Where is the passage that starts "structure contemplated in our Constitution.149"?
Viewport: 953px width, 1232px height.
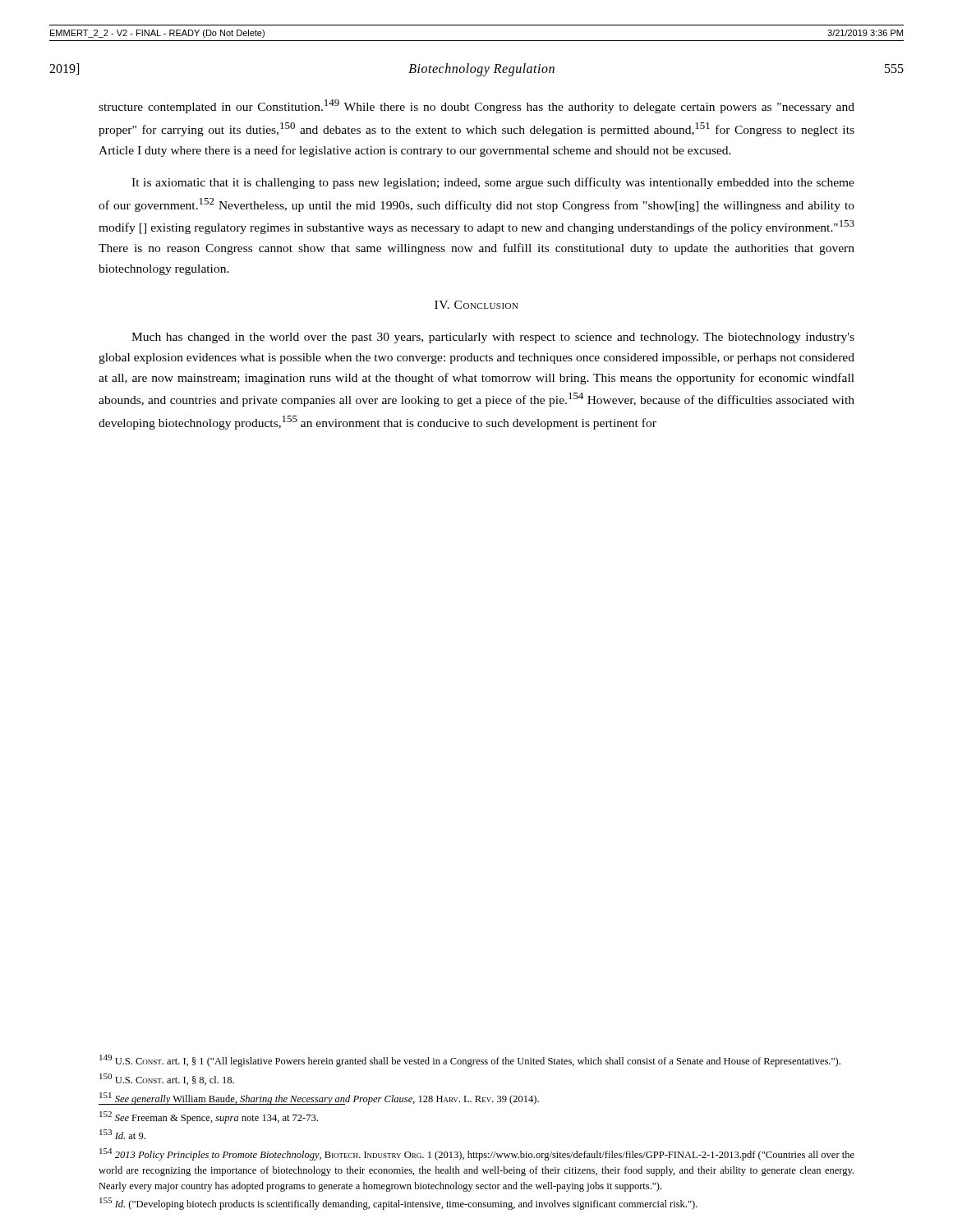476,187
